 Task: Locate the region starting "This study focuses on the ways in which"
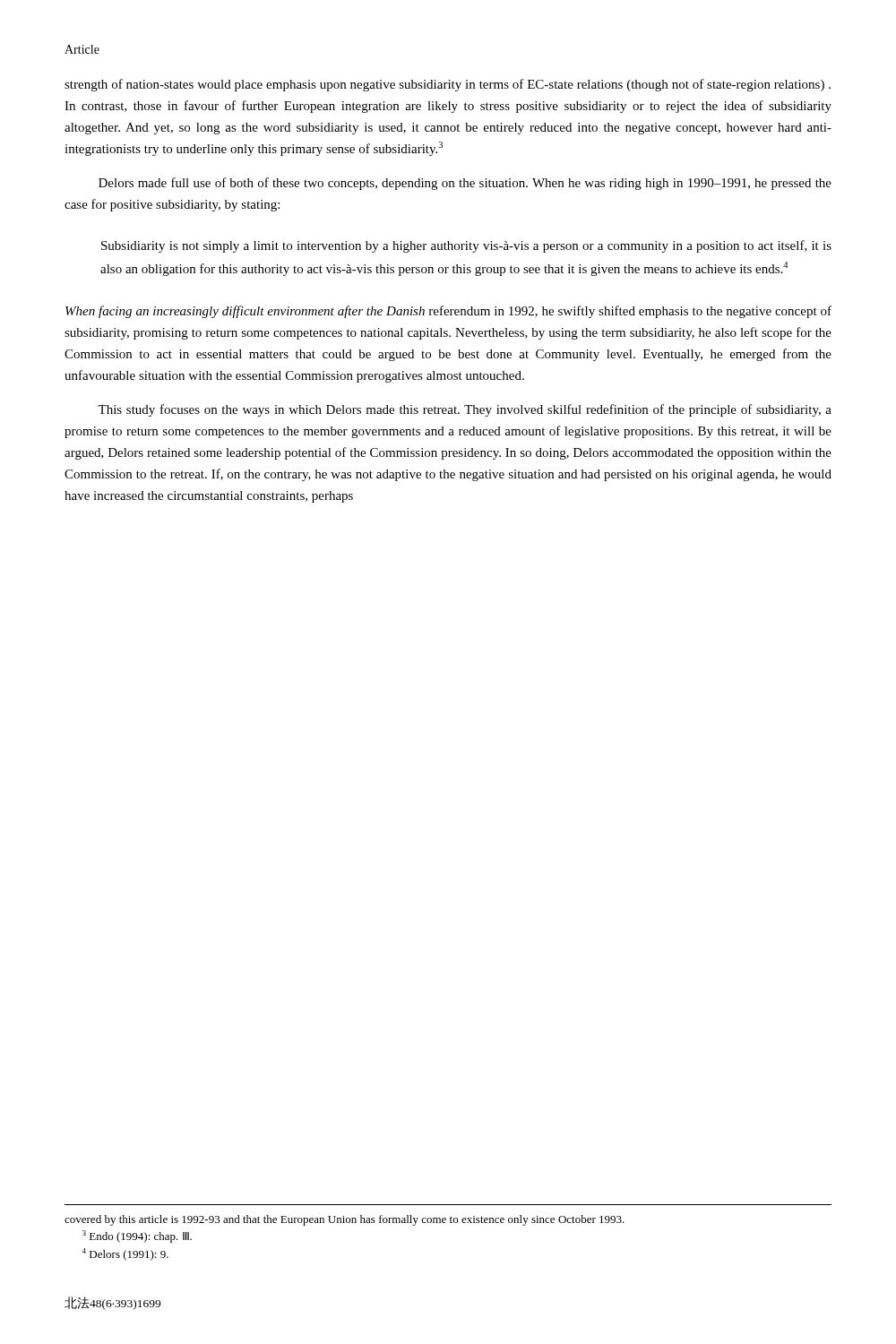click(448, 452)
